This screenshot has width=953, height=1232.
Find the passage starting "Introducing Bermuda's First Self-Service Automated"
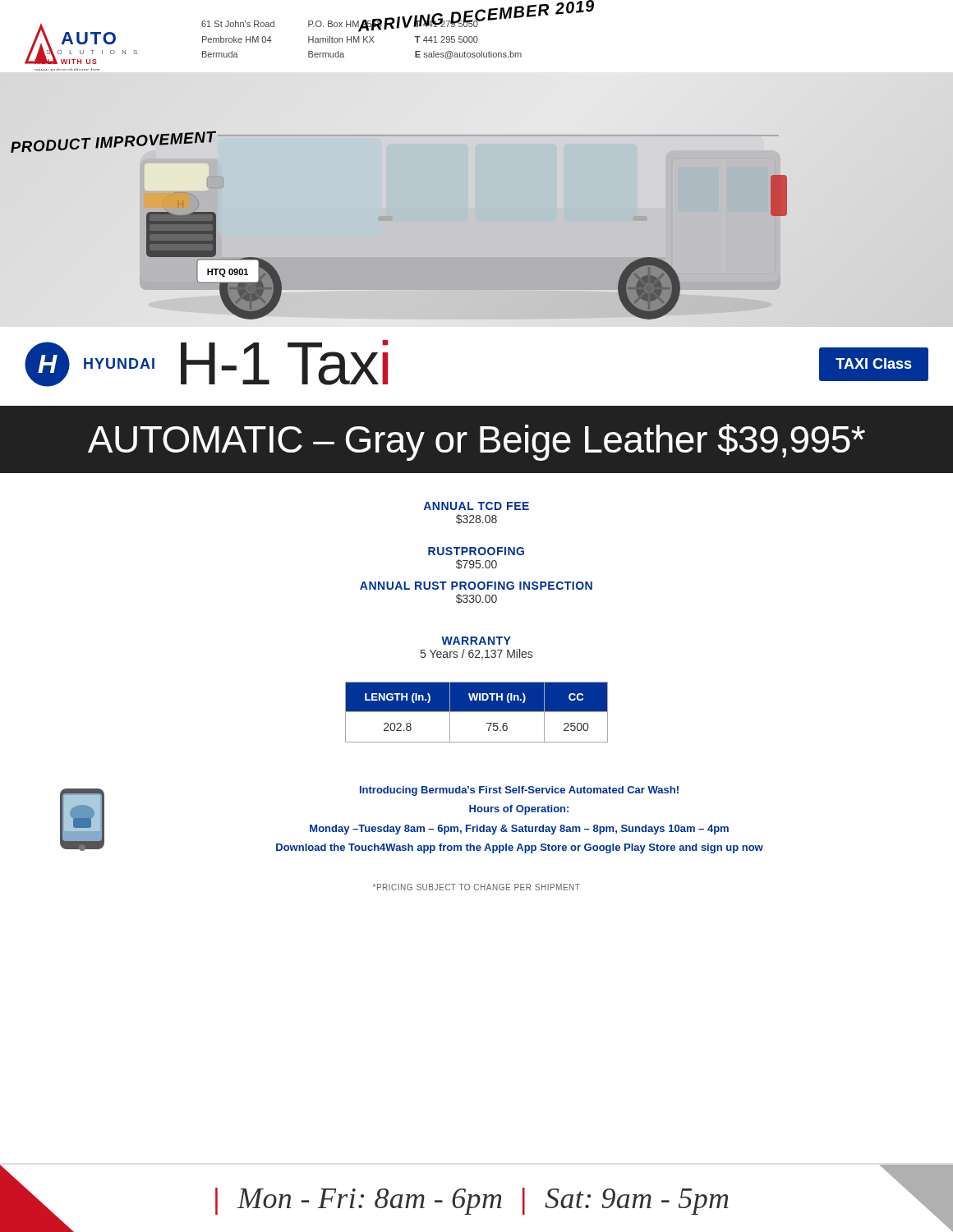click(x=476, y=819)
